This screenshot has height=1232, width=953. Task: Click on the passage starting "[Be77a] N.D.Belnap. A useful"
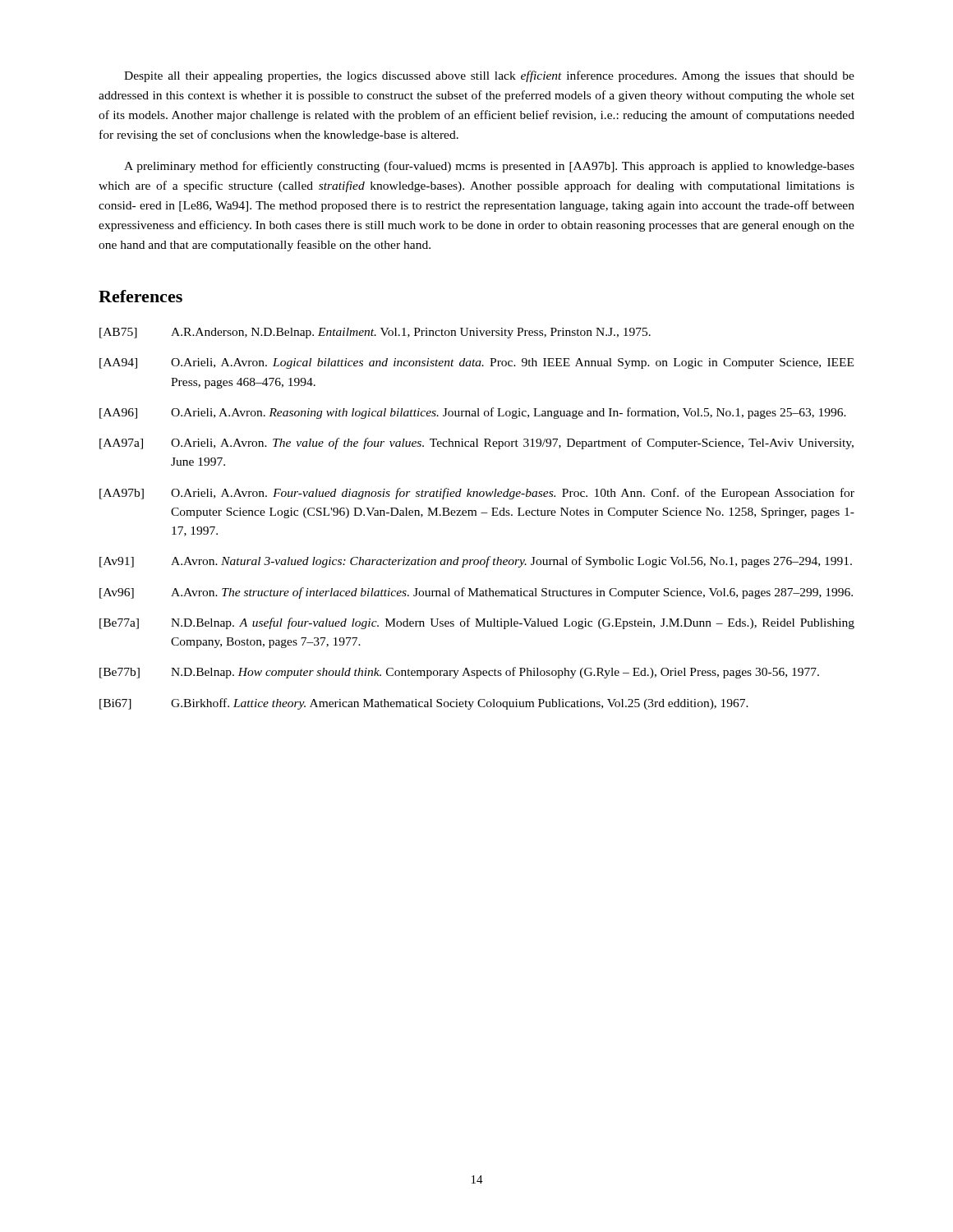tap(476, 632)
